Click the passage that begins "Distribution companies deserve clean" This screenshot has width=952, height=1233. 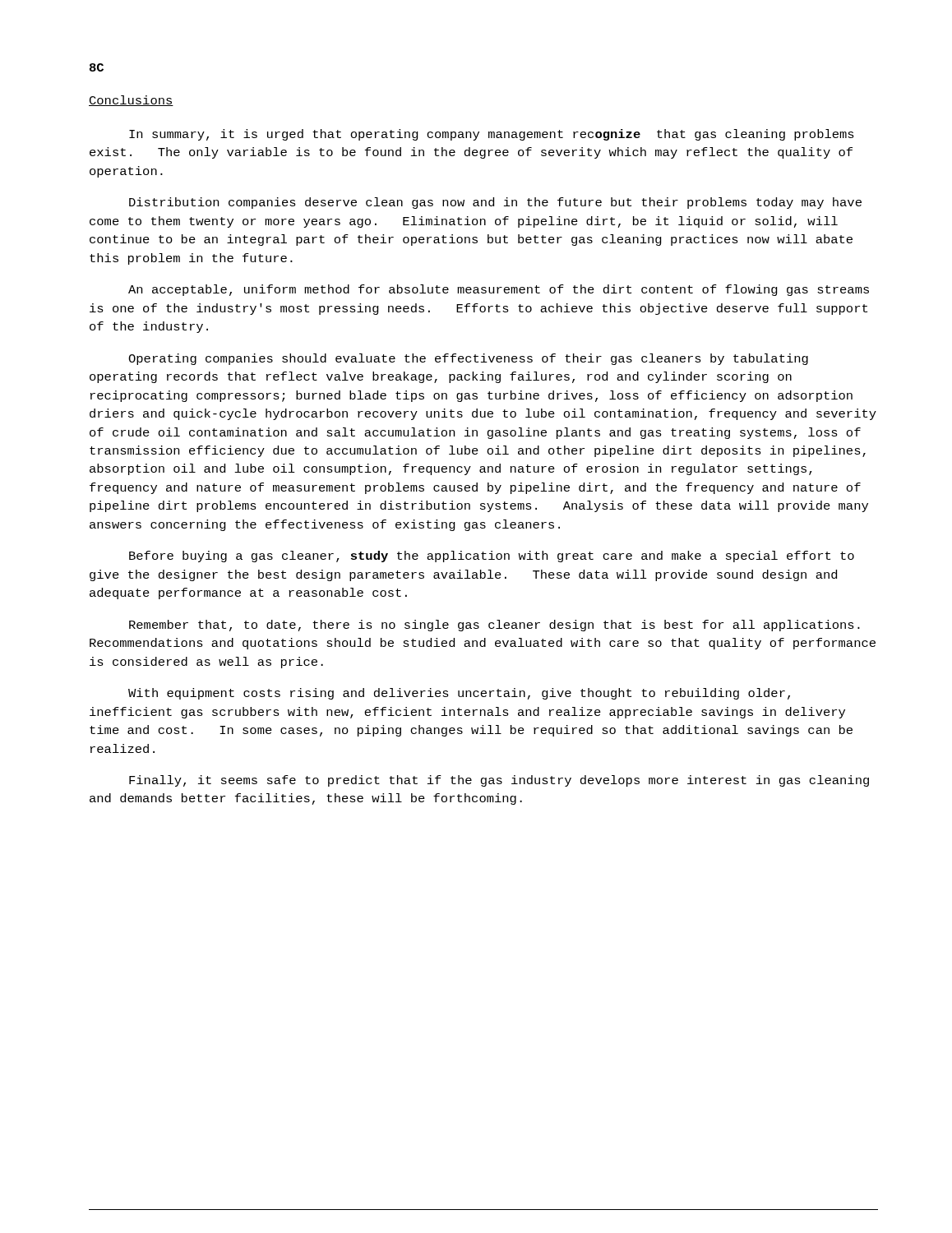[476, 231]
